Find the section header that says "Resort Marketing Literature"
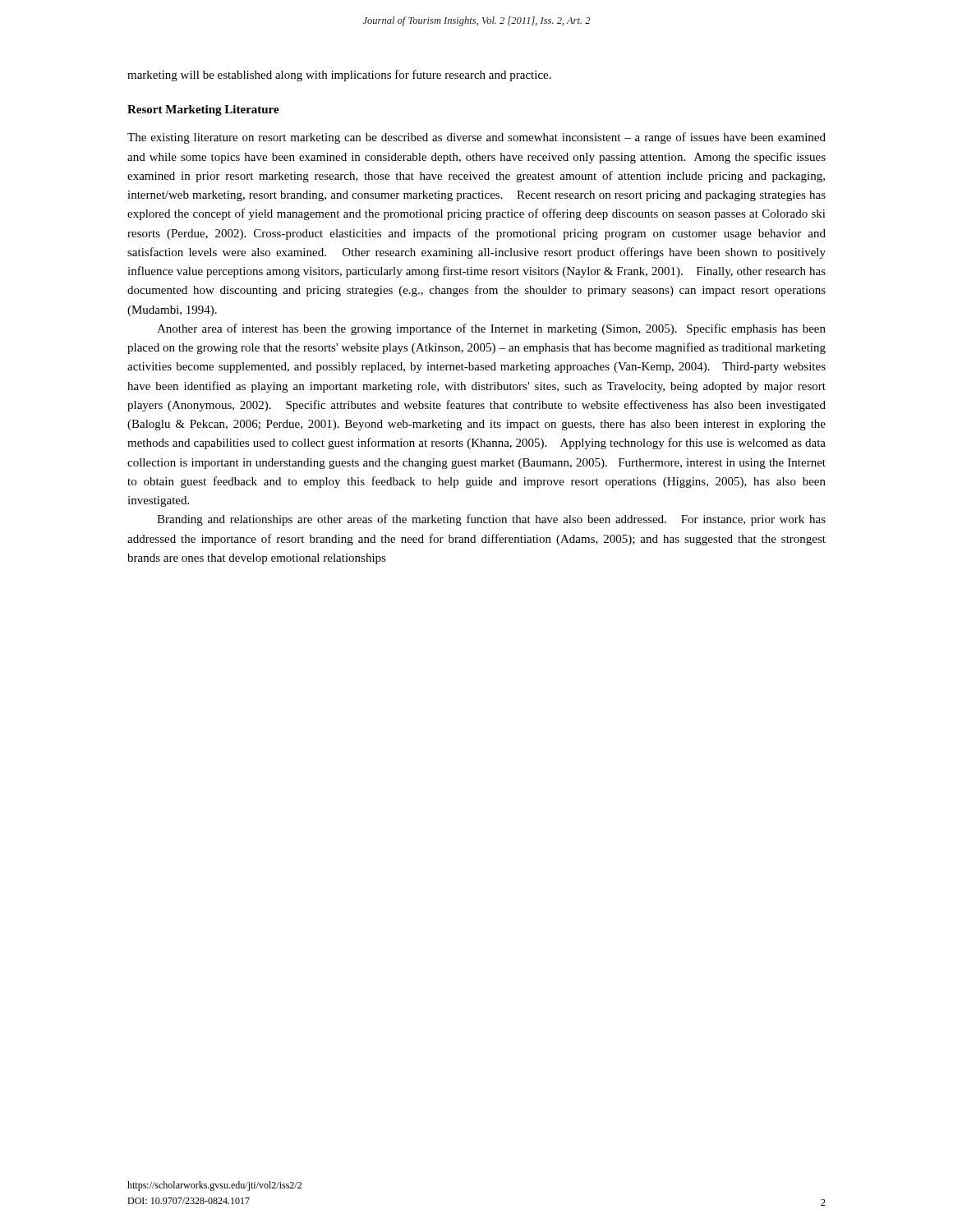The image size is (953, 1232). click(203, 109)
